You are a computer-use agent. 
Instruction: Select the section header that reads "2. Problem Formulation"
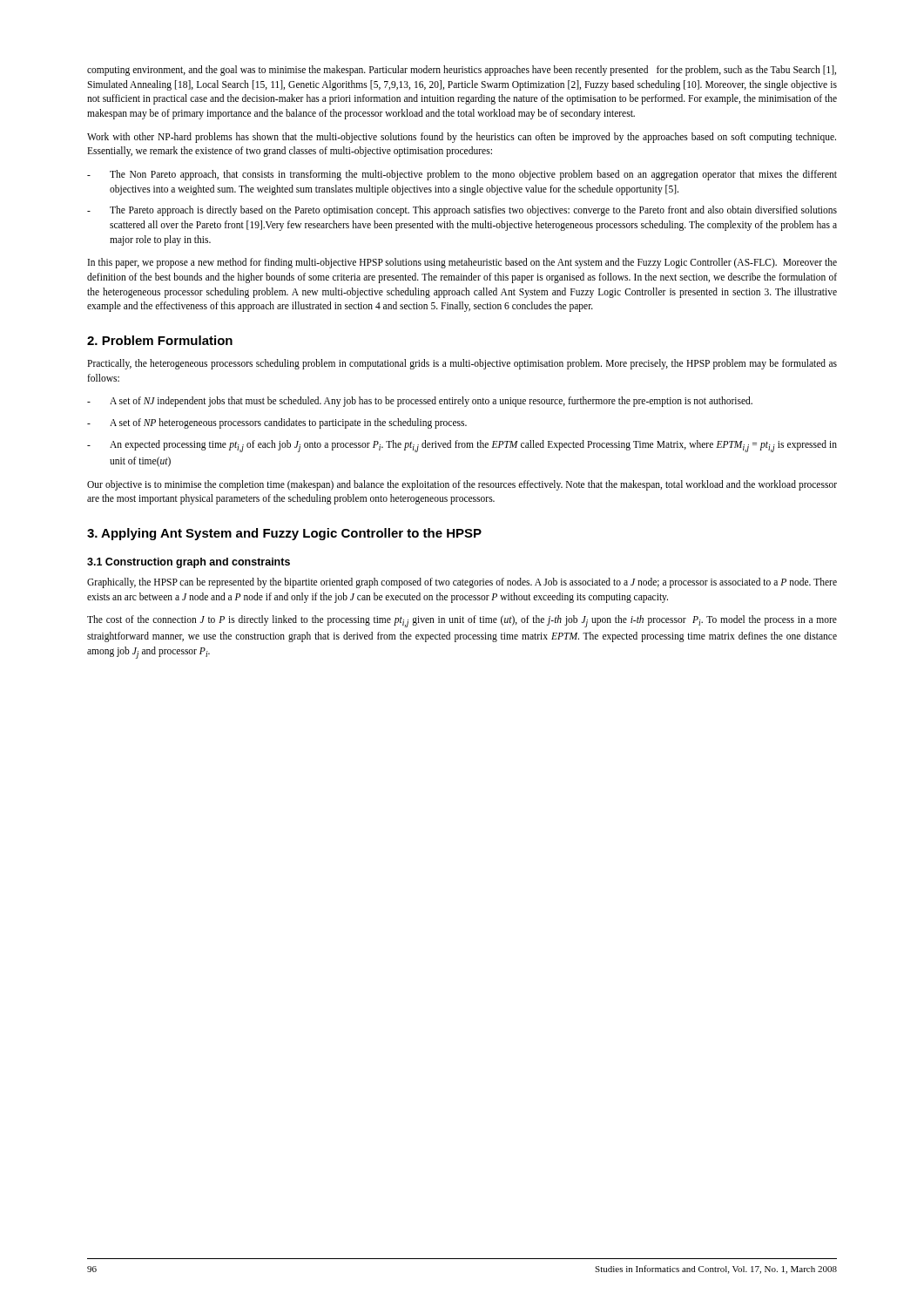(x=160, y=340)
